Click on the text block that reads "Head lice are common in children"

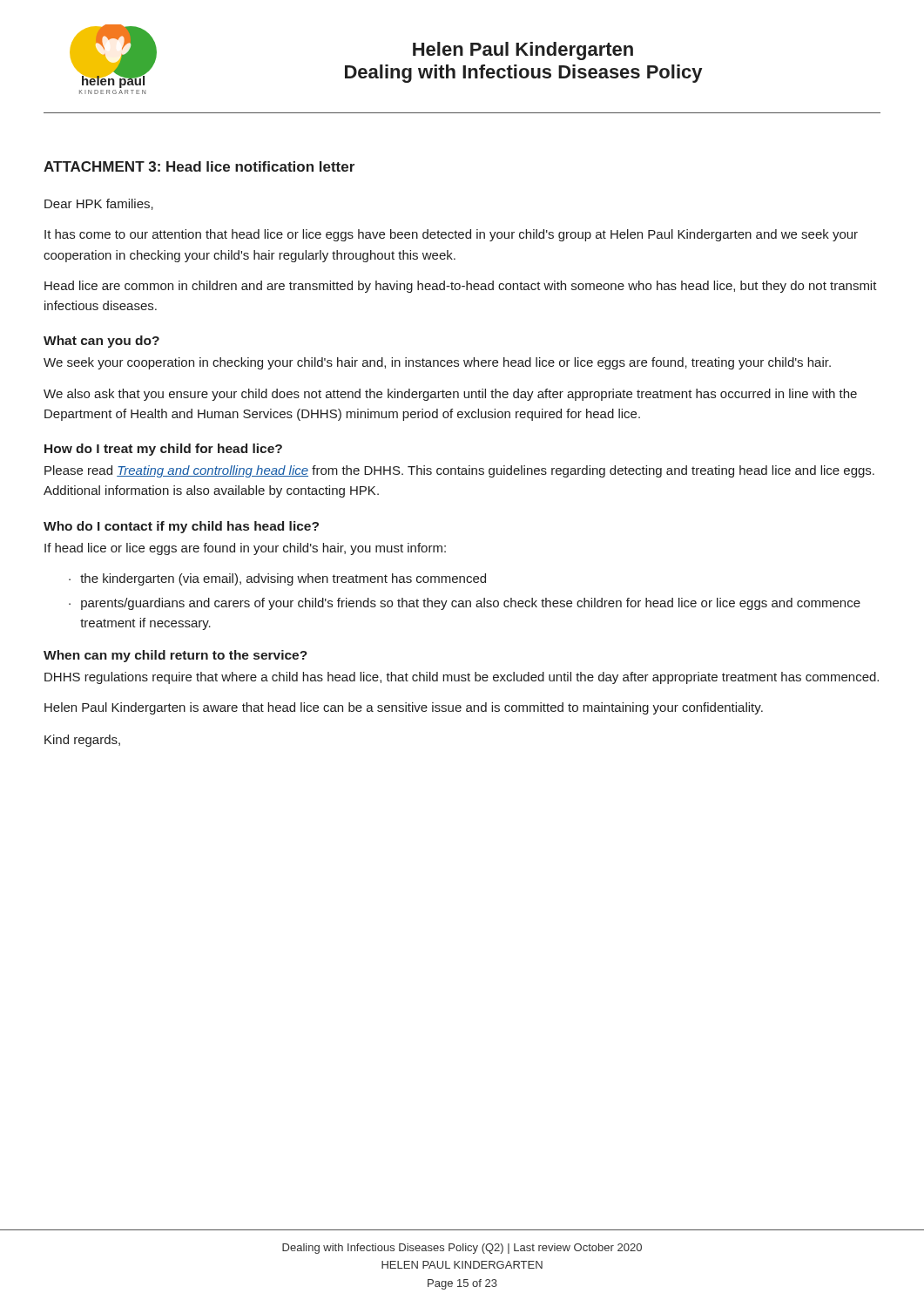(460, 295)
